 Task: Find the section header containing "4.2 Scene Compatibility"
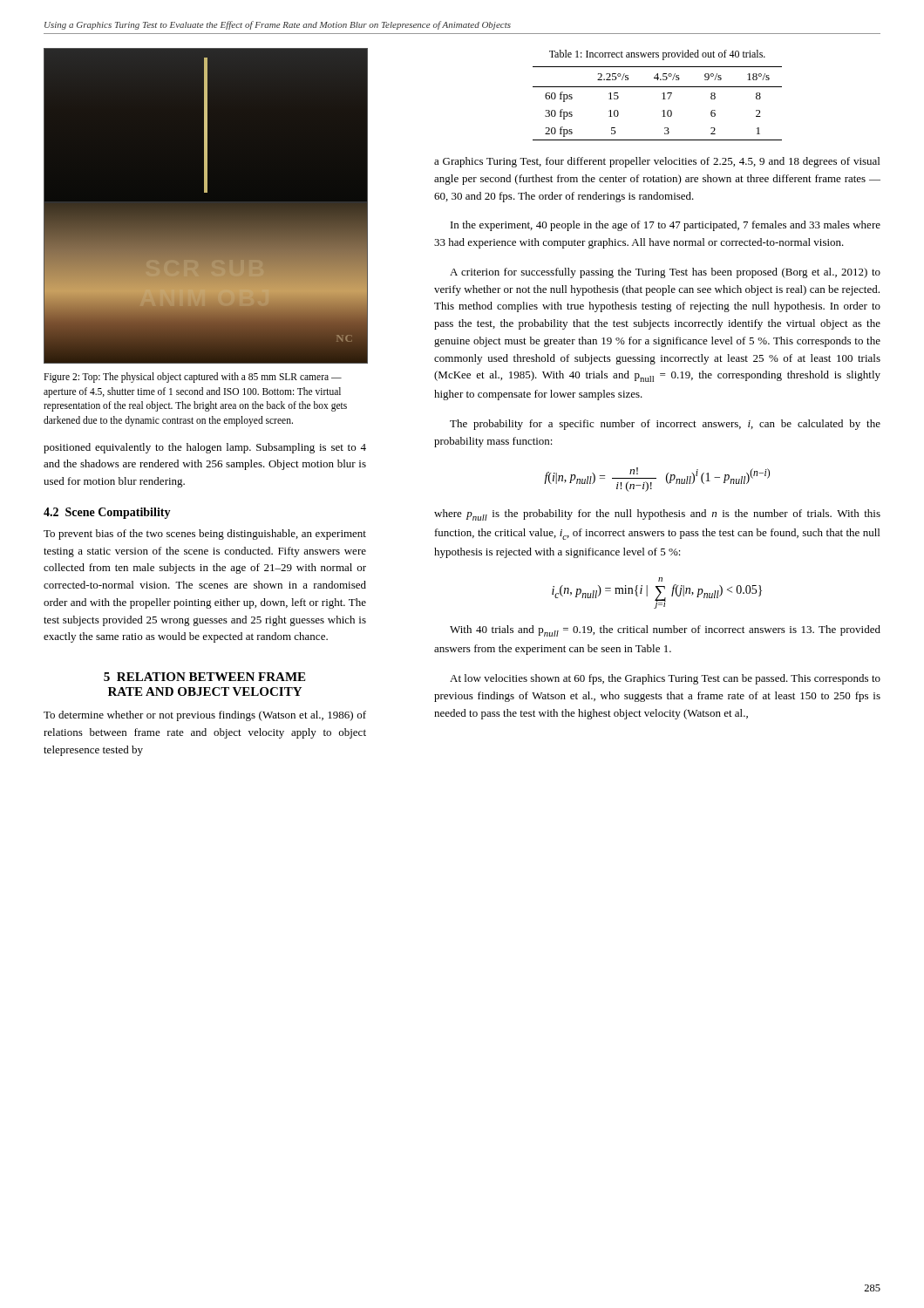click(107, 512)
